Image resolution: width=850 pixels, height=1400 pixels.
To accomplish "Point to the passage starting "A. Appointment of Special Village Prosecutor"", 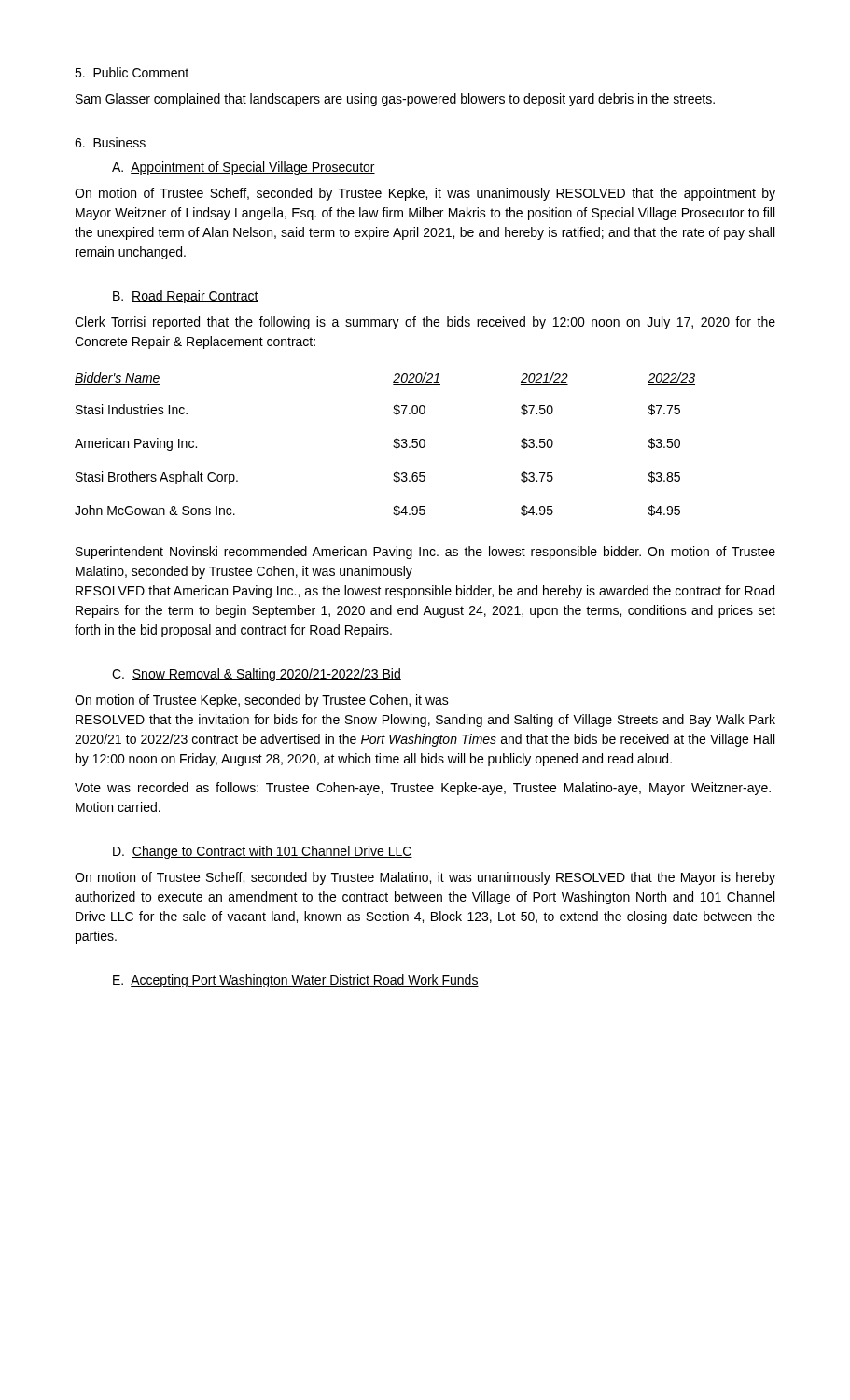I will coord(243,167).
